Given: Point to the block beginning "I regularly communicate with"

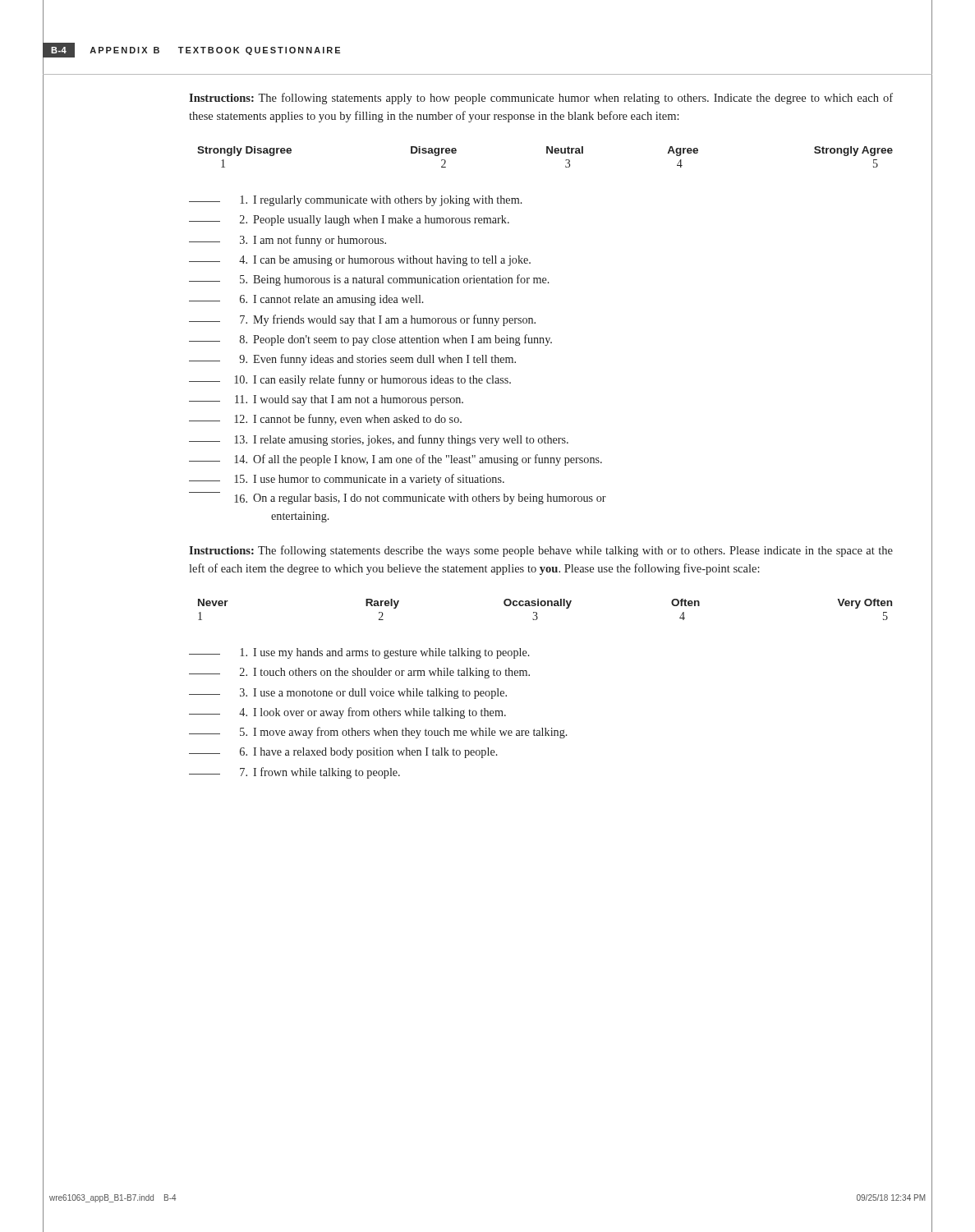Looking at the screenshot, I should pos(356,201).
